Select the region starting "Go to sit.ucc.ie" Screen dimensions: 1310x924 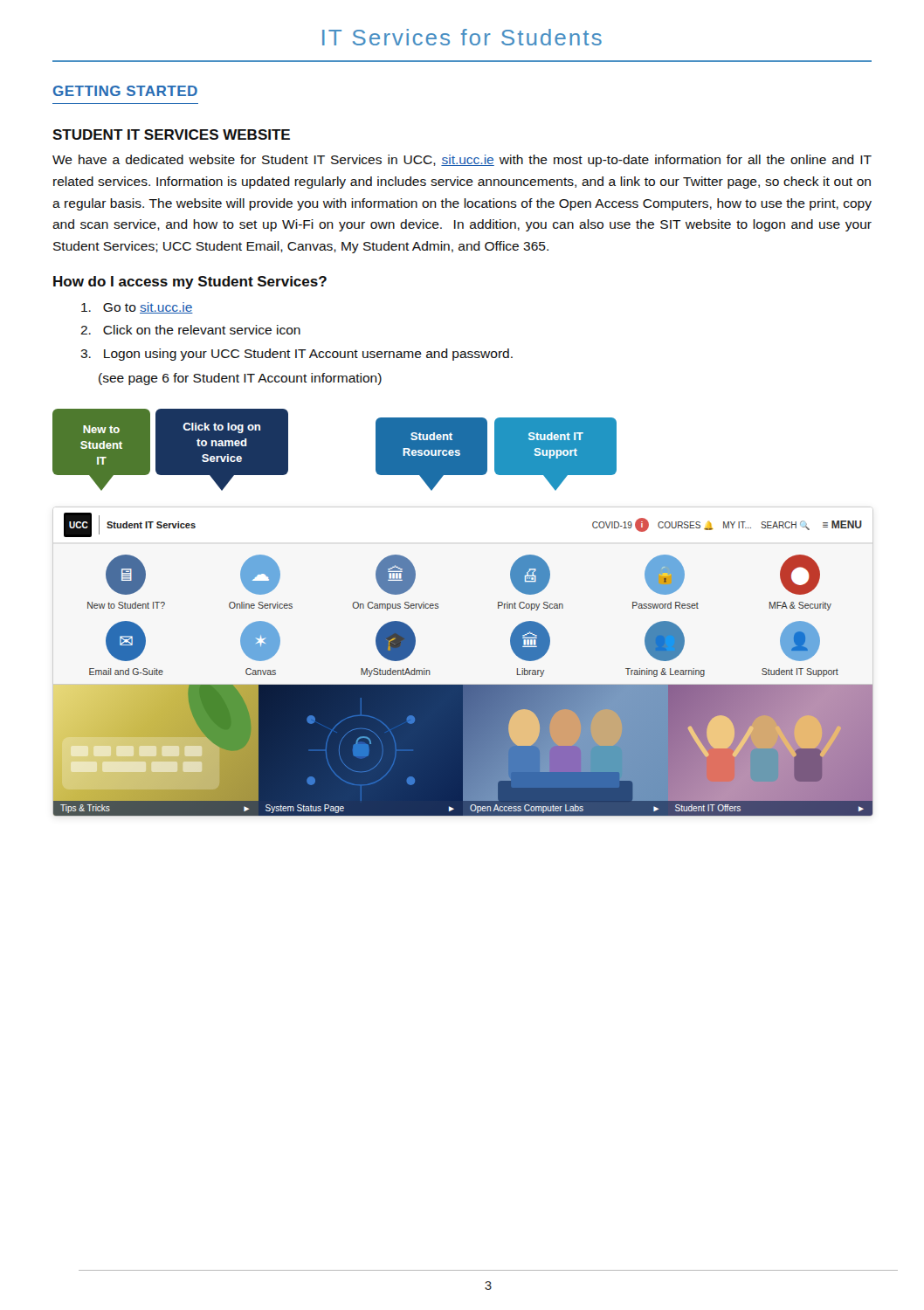tap(136, 307)
